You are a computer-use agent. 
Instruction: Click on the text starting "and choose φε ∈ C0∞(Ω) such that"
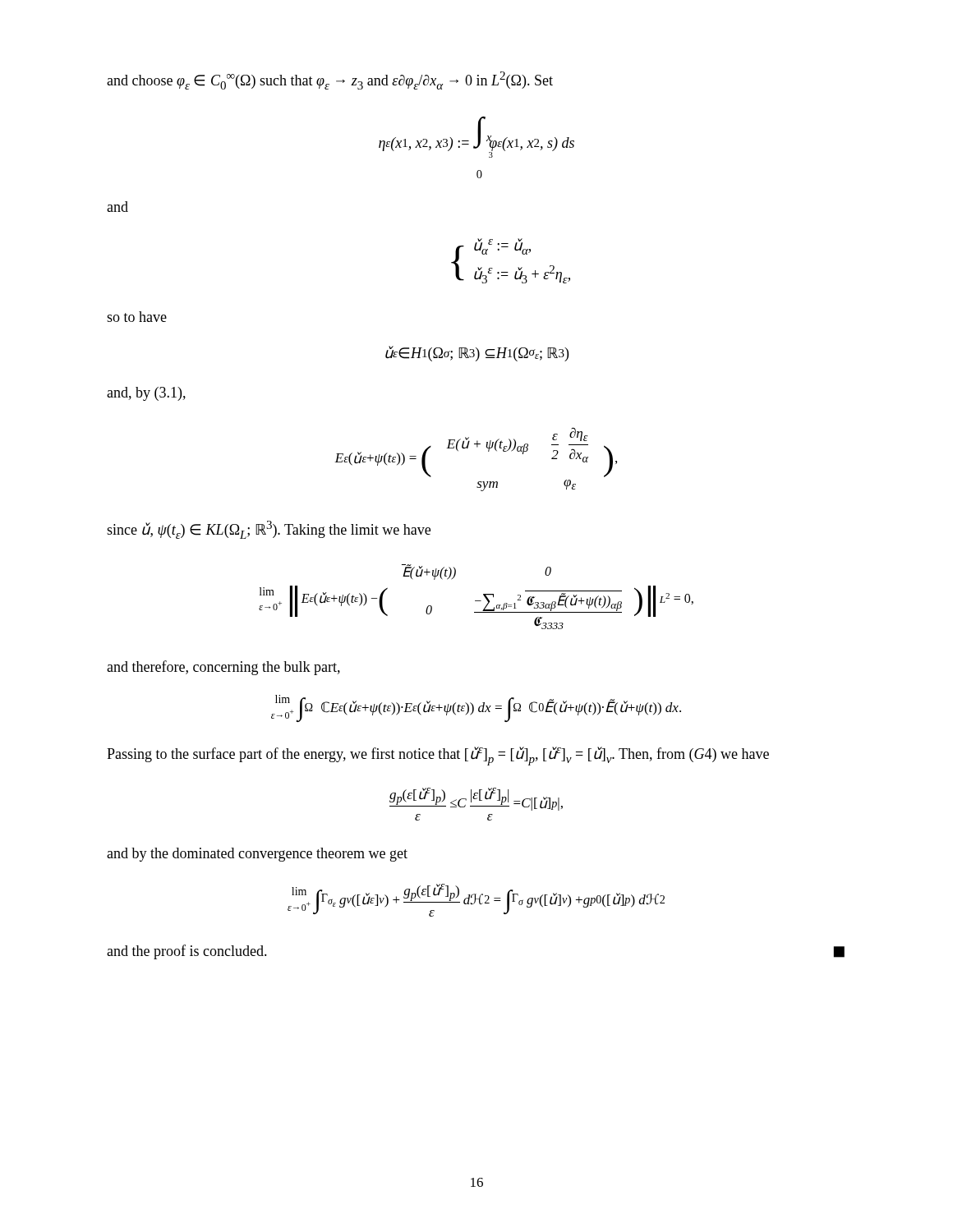[330, 80]
